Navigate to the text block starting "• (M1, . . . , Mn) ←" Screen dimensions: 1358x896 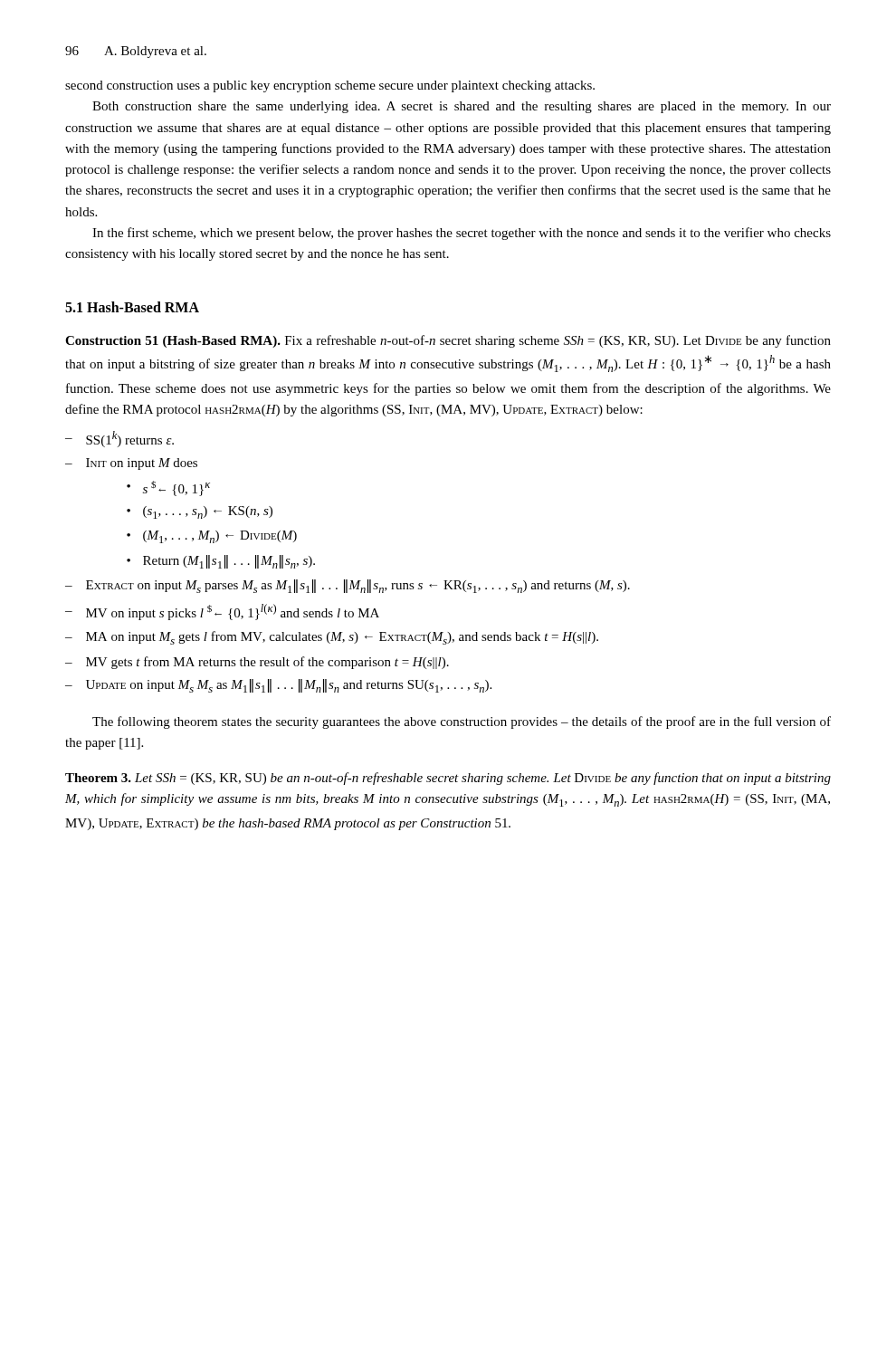212,537
